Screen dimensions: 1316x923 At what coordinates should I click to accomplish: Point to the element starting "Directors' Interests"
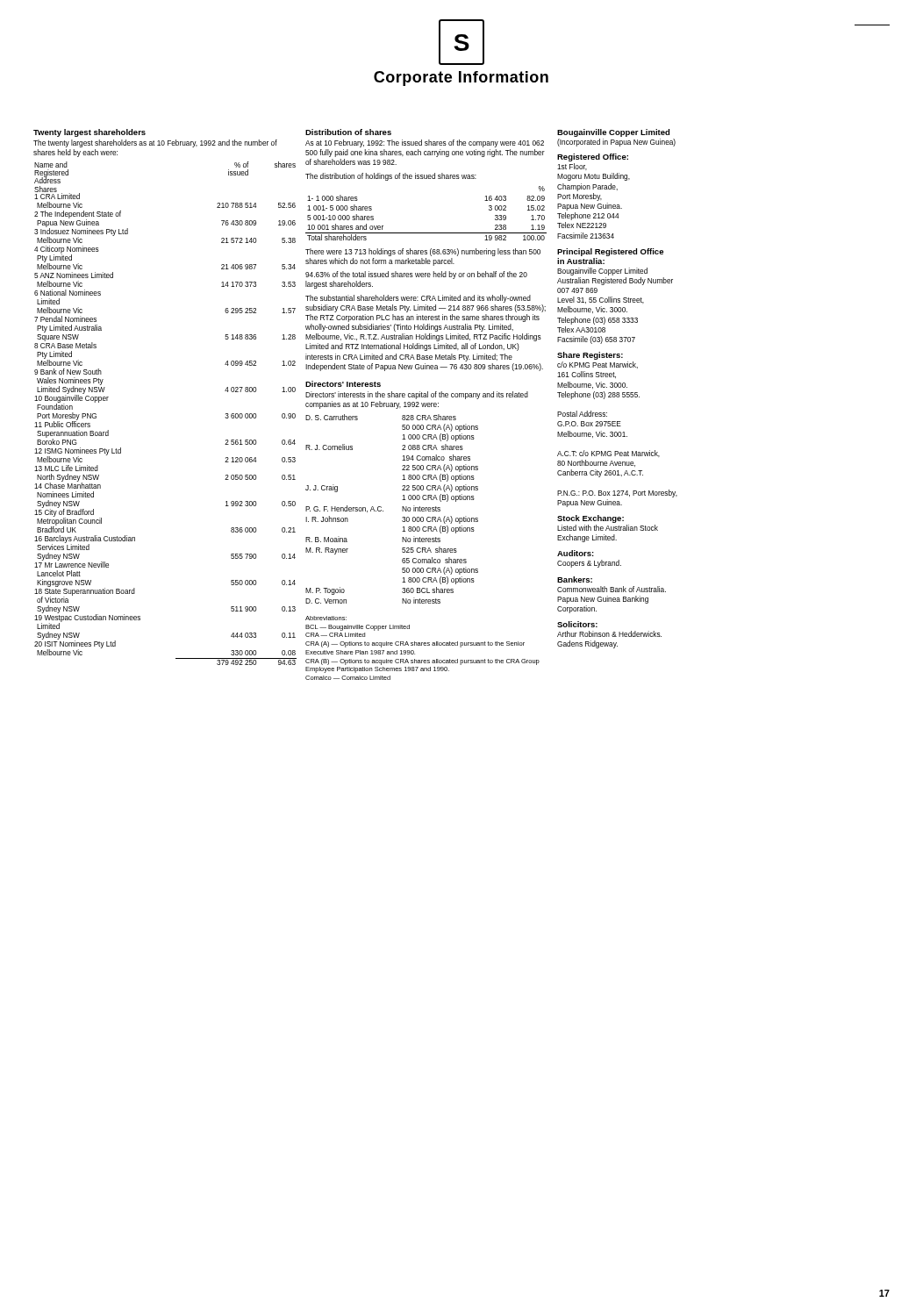[x=343, y=384]
